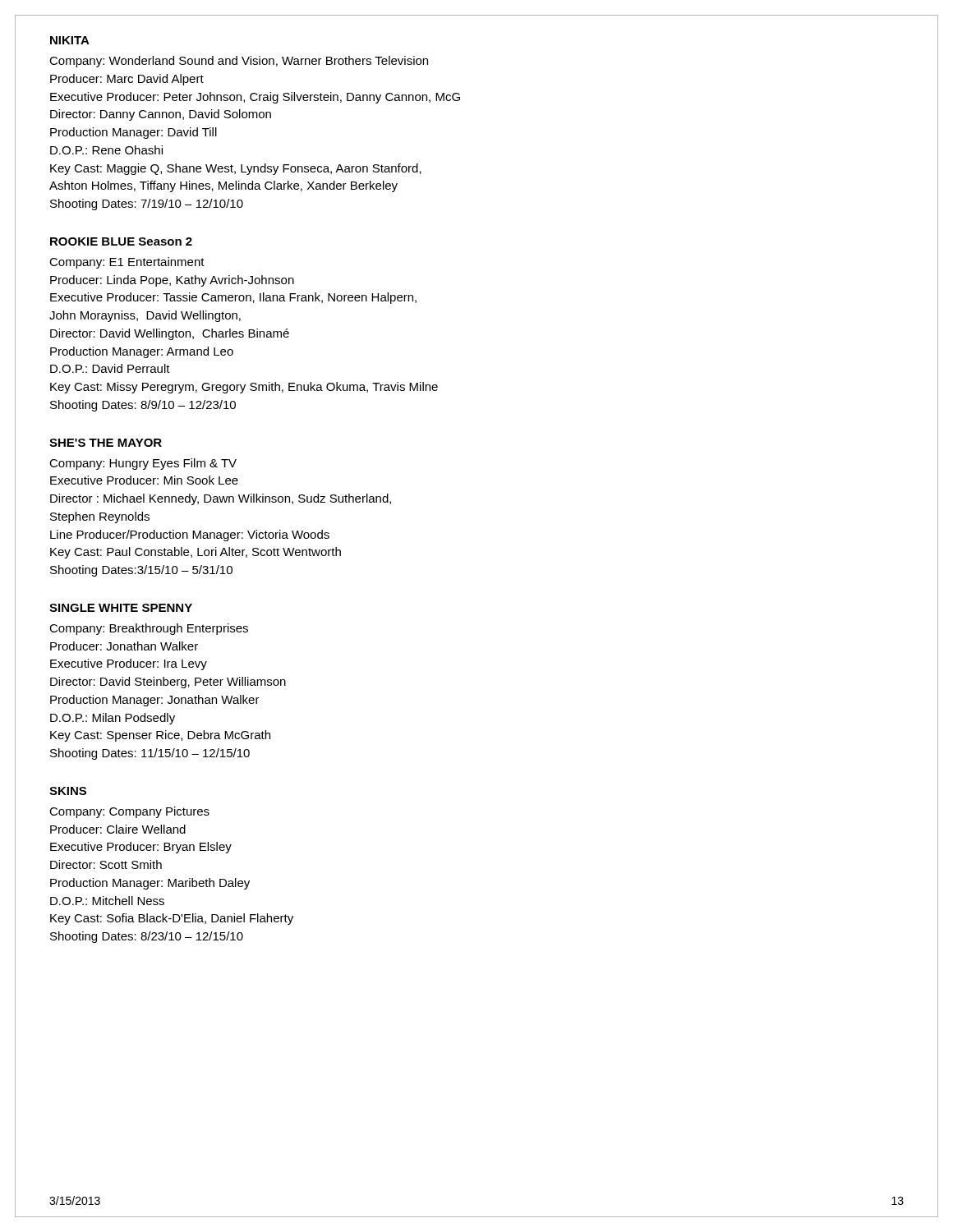Find the text starting "Company: Hungry Eyes Film & TV Executive"
Viewport: 953px width, 1232px height.
pyautogui.click(x=143, y=464)
